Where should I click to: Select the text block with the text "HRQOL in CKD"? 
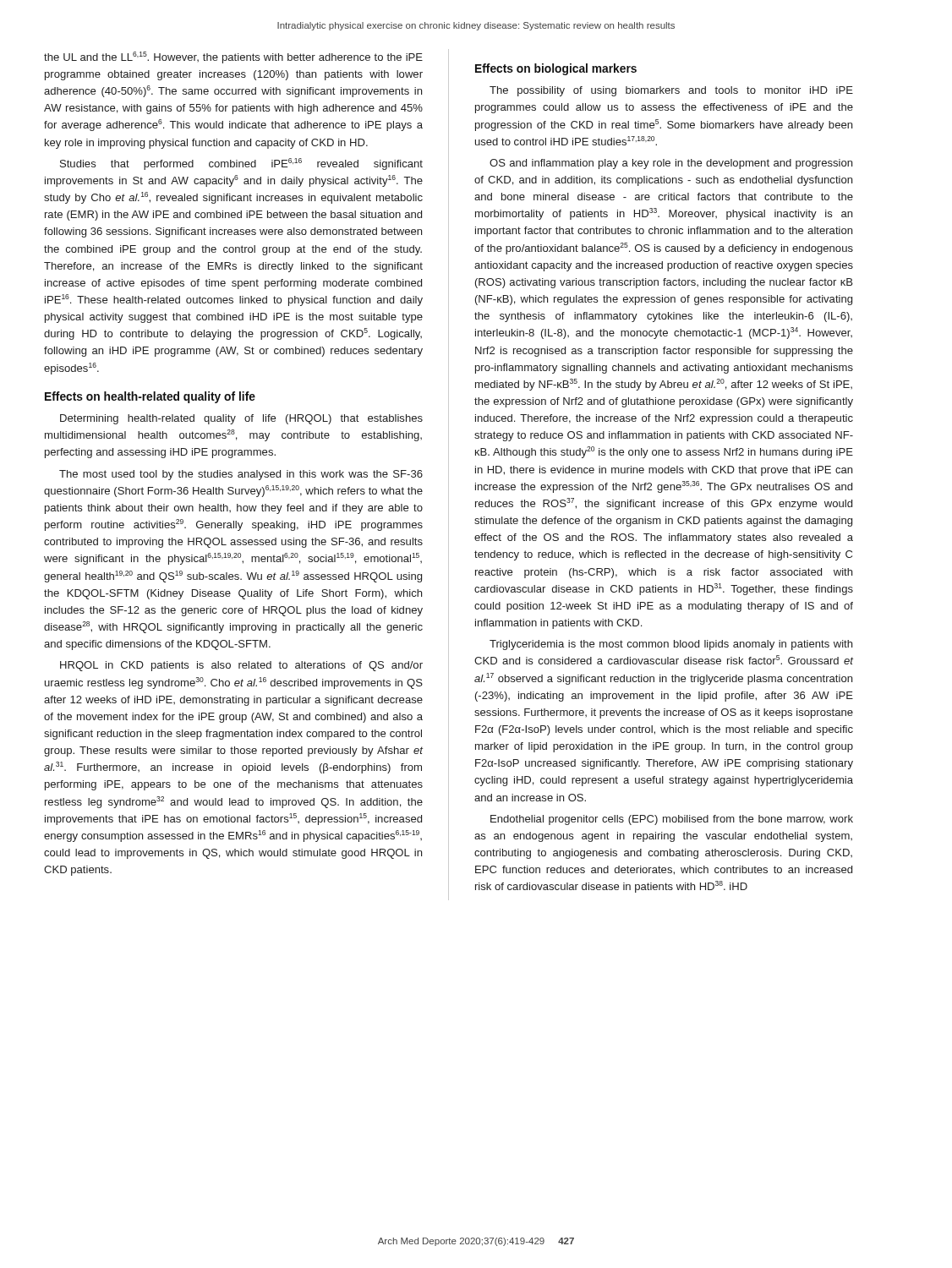pos(233,767)
